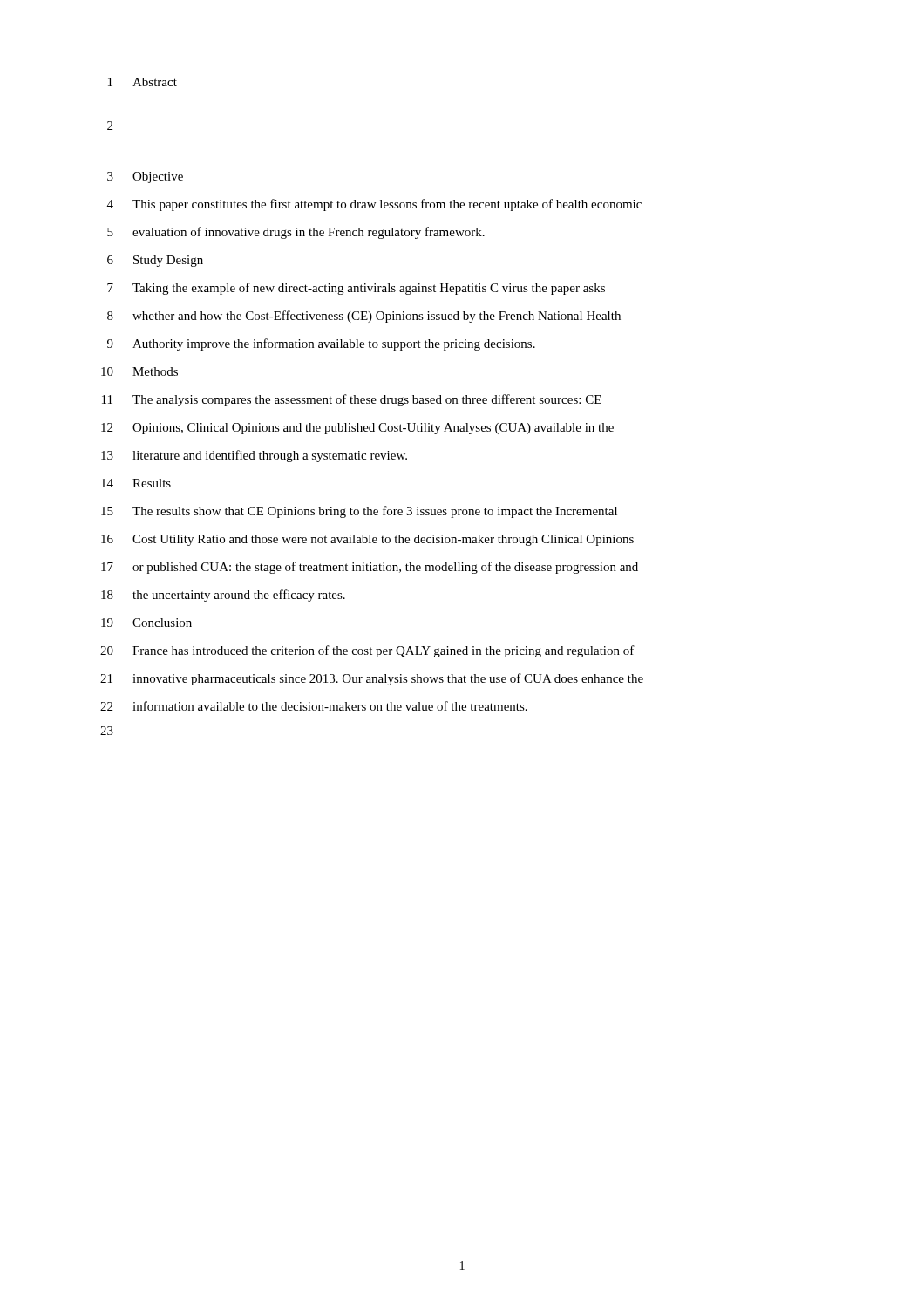This screenshot has width=924, height=1308.
Task: Find the block on this page that starts "9 Authority improve"
Action: click(462, 343)
